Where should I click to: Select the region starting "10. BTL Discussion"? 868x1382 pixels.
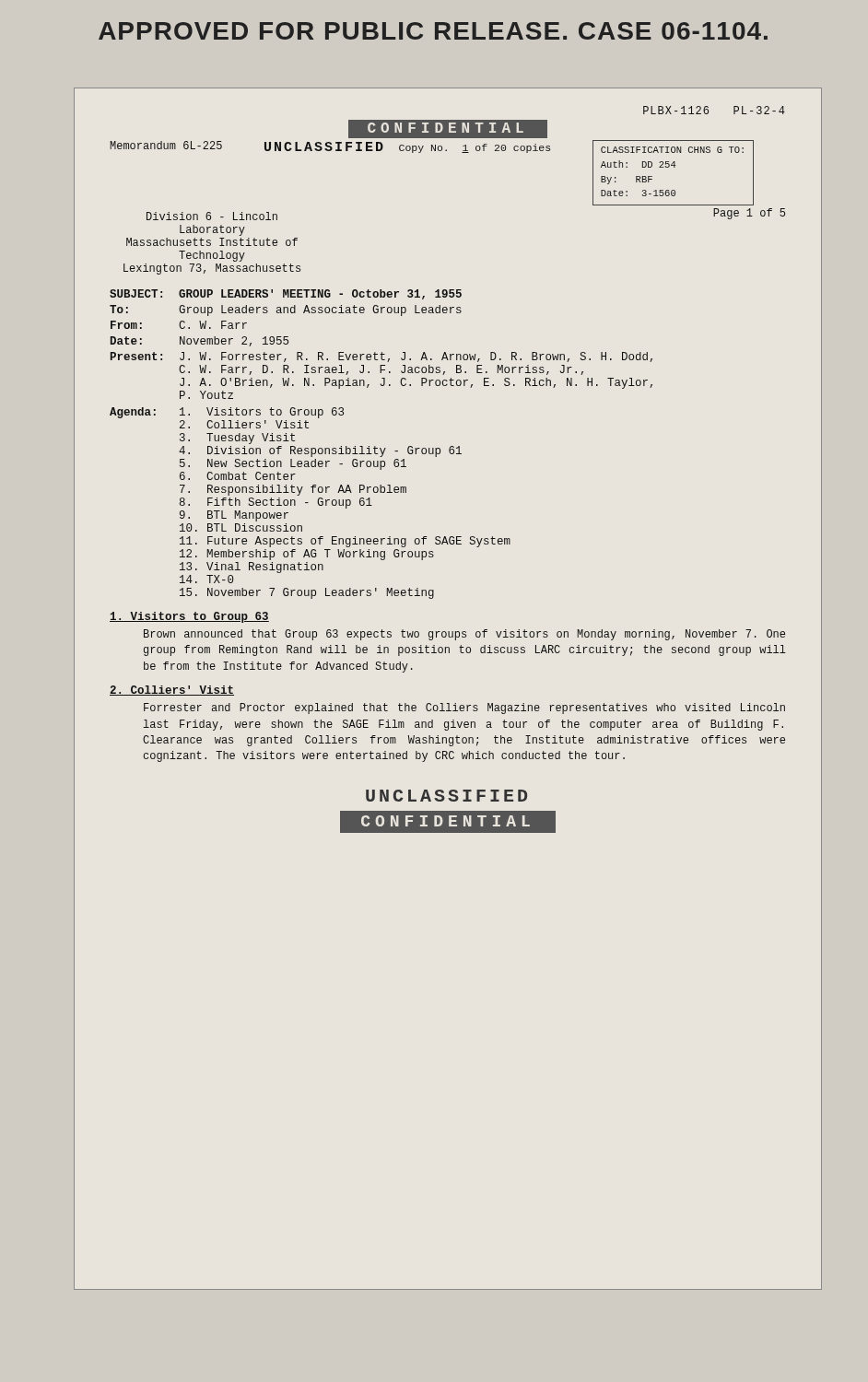[241, 529]
